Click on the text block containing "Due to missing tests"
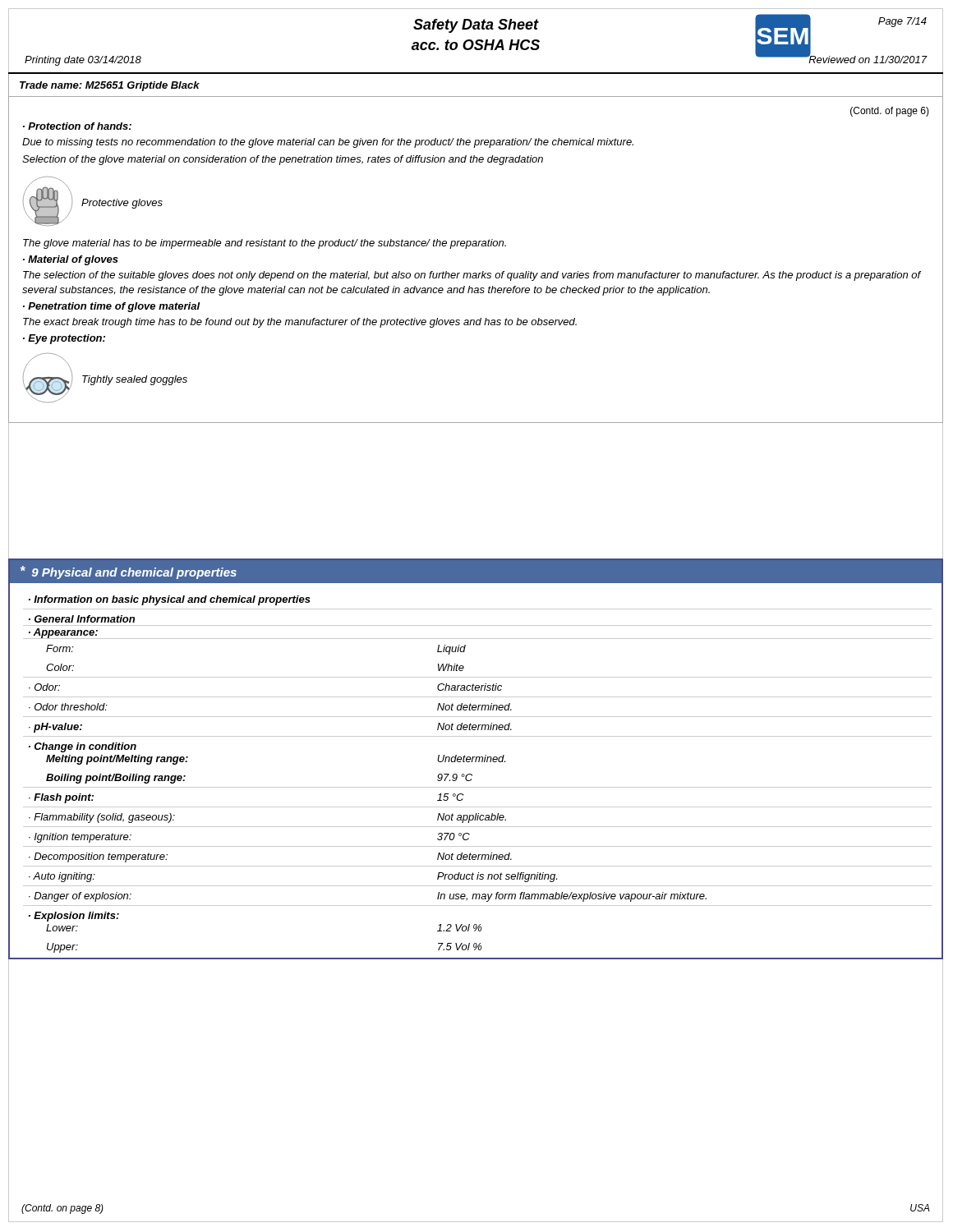953x1232 pixels. pyautogui.click(x=329, y=142)
